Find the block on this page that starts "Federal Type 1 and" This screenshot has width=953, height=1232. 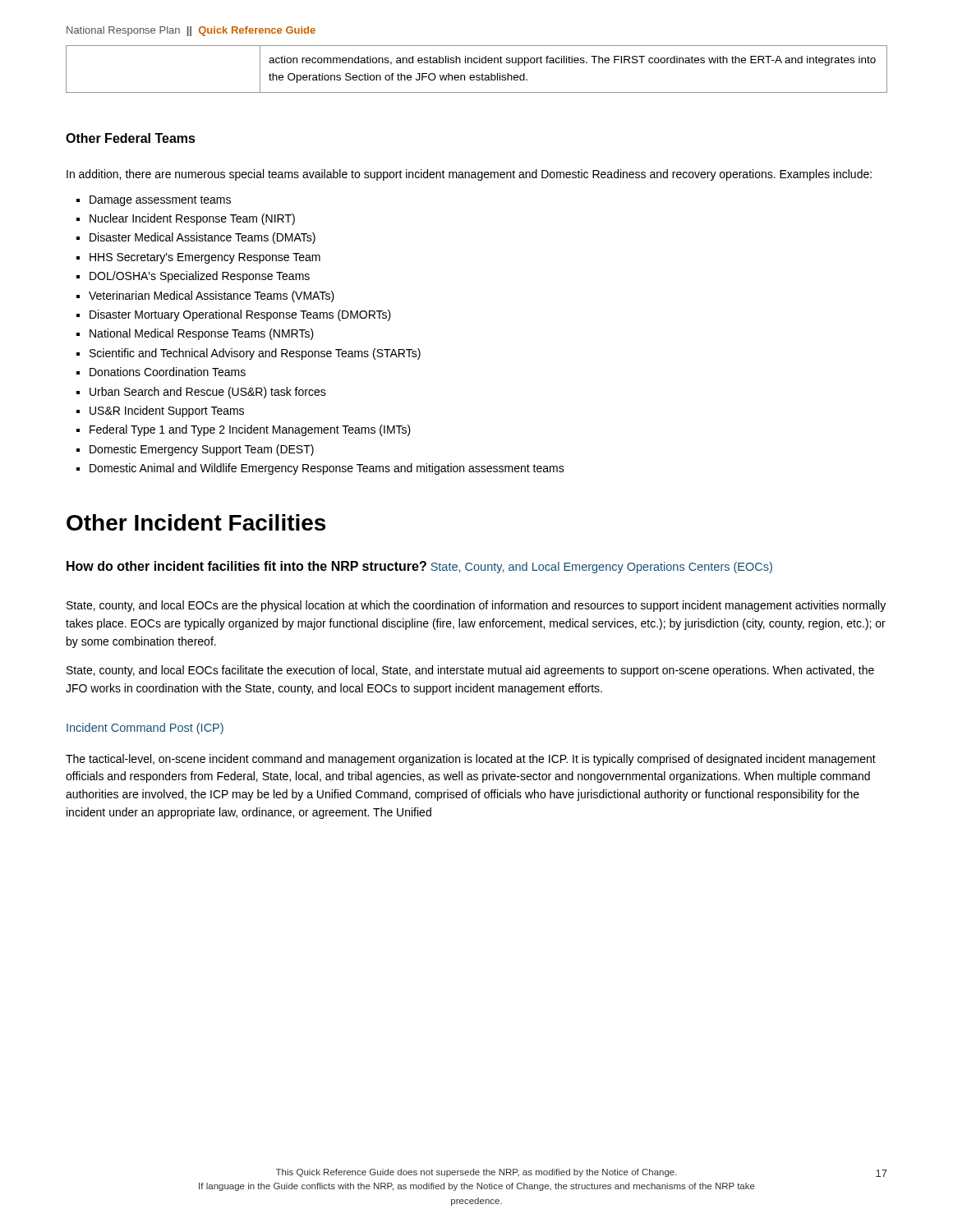click(244, 430)
